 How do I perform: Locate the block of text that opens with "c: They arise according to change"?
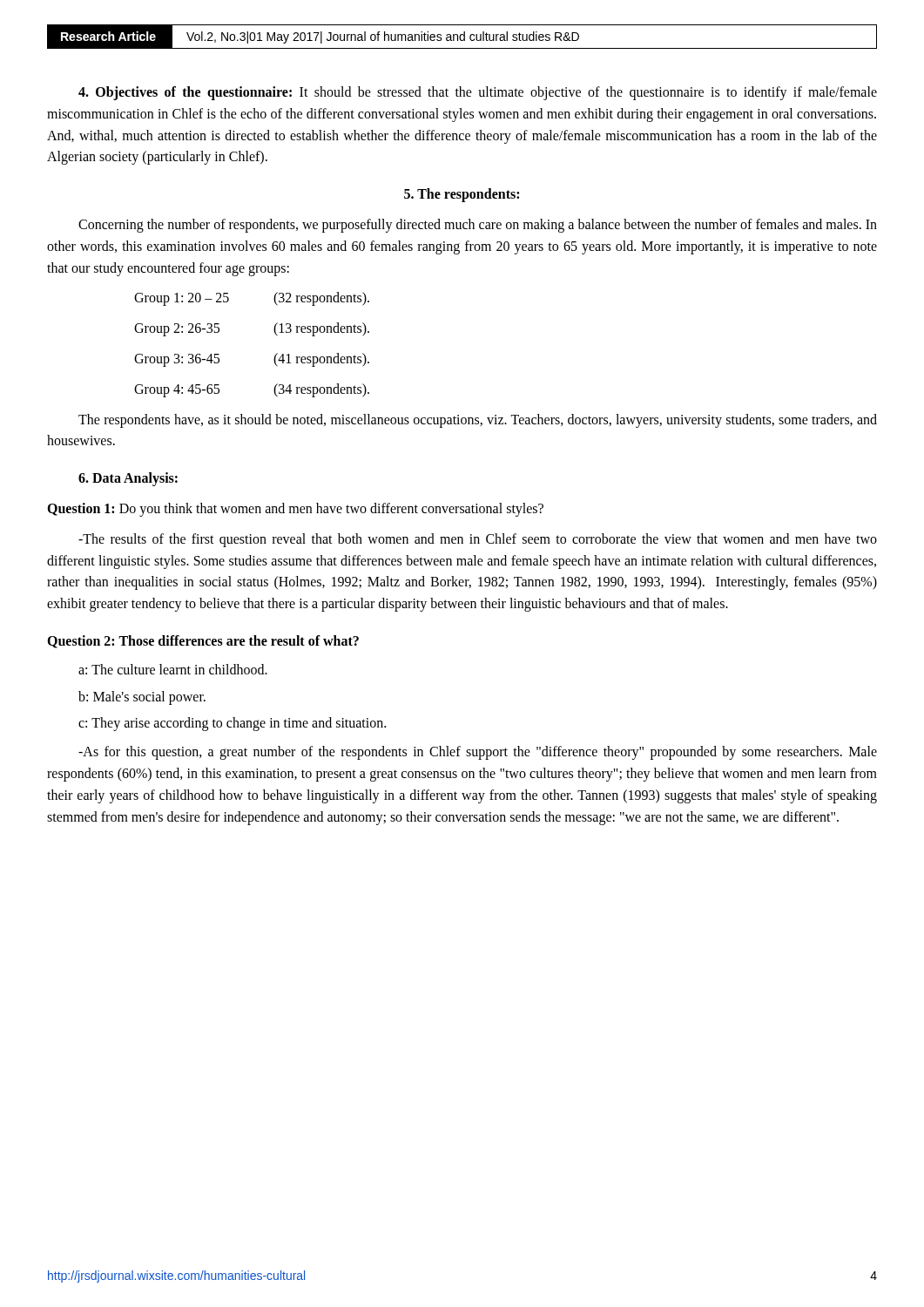pos(233,723)
